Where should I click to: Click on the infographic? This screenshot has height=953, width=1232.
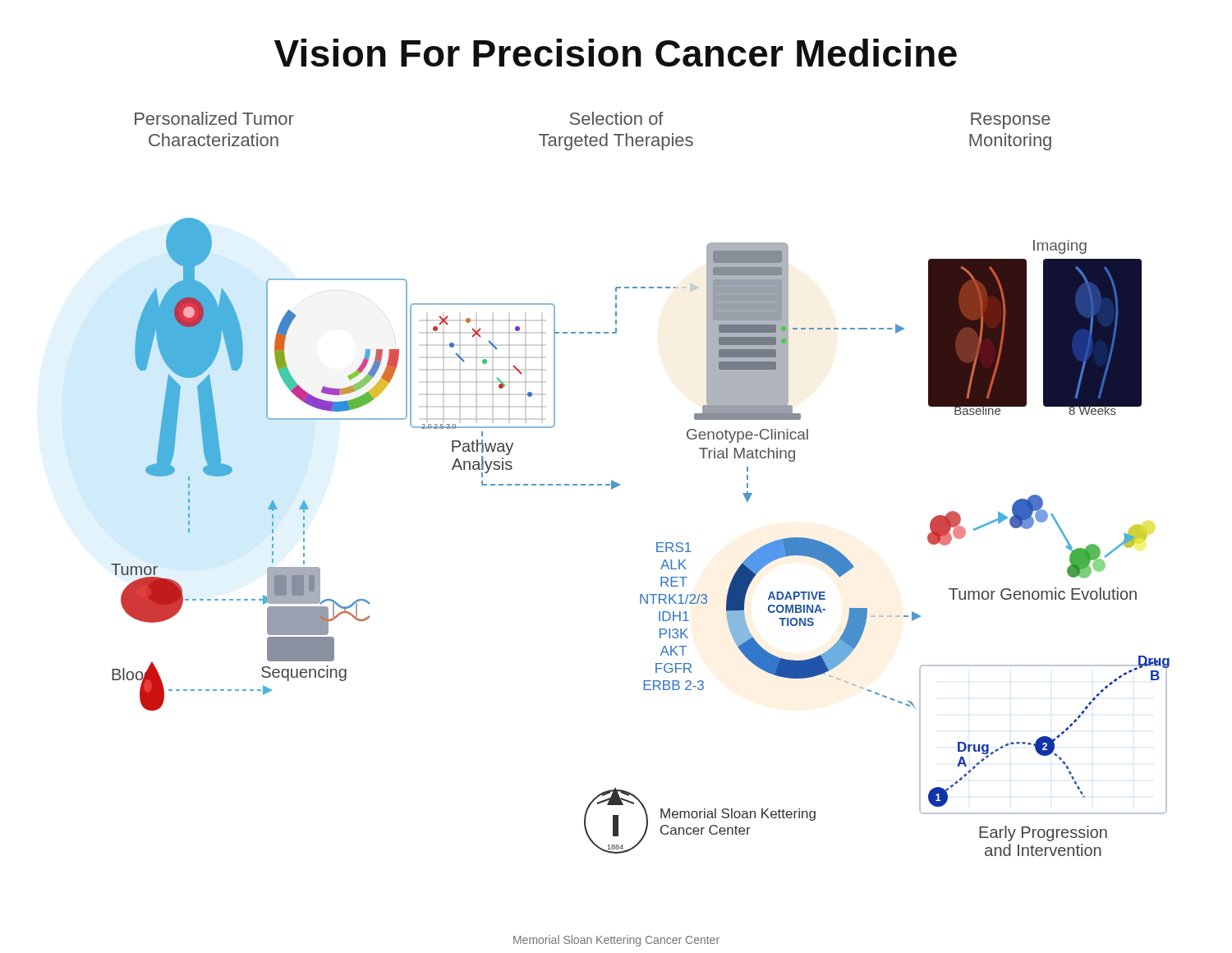click(616, 497)
